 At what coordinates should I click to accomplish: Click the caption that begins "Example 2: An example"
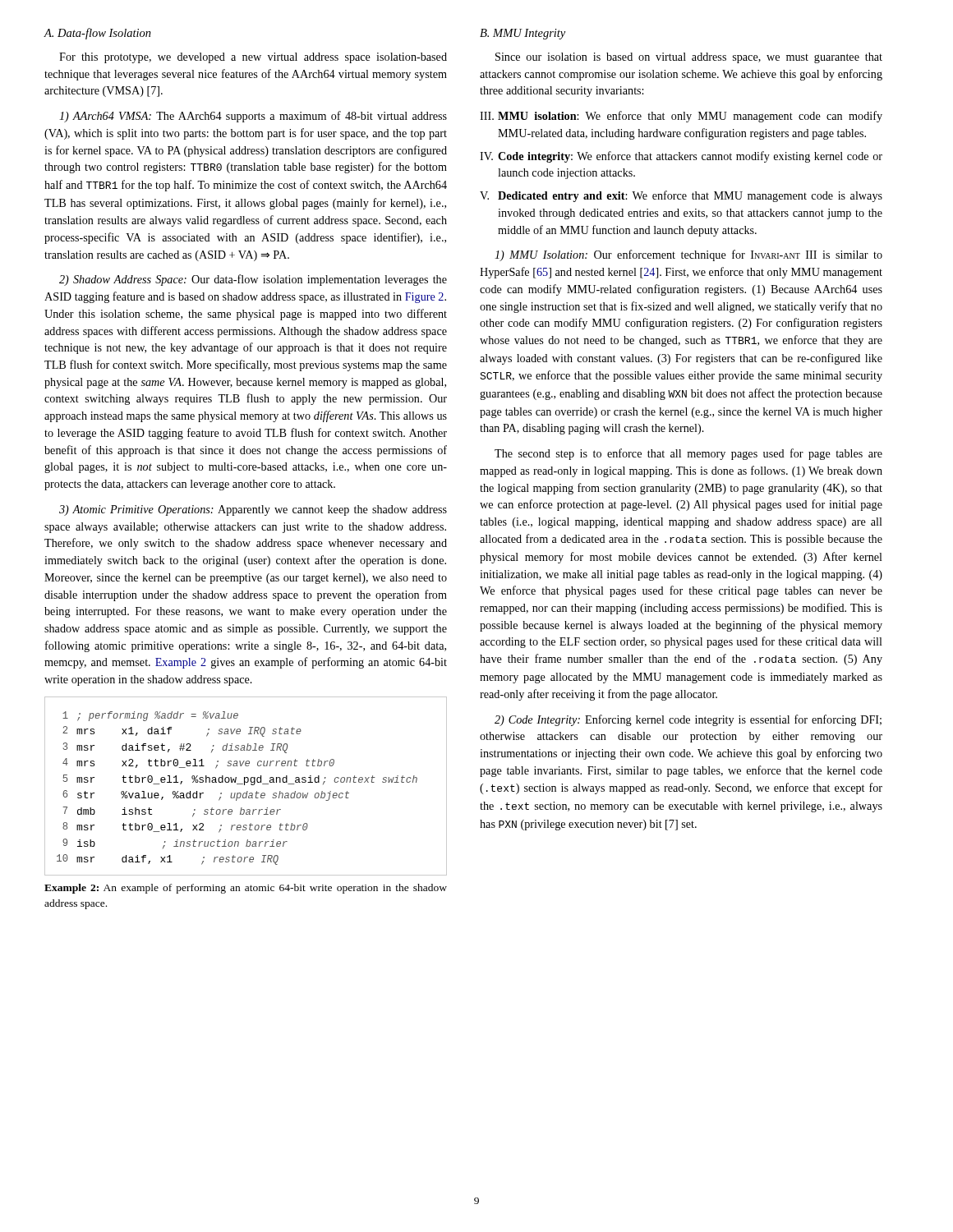click(246, 895)
